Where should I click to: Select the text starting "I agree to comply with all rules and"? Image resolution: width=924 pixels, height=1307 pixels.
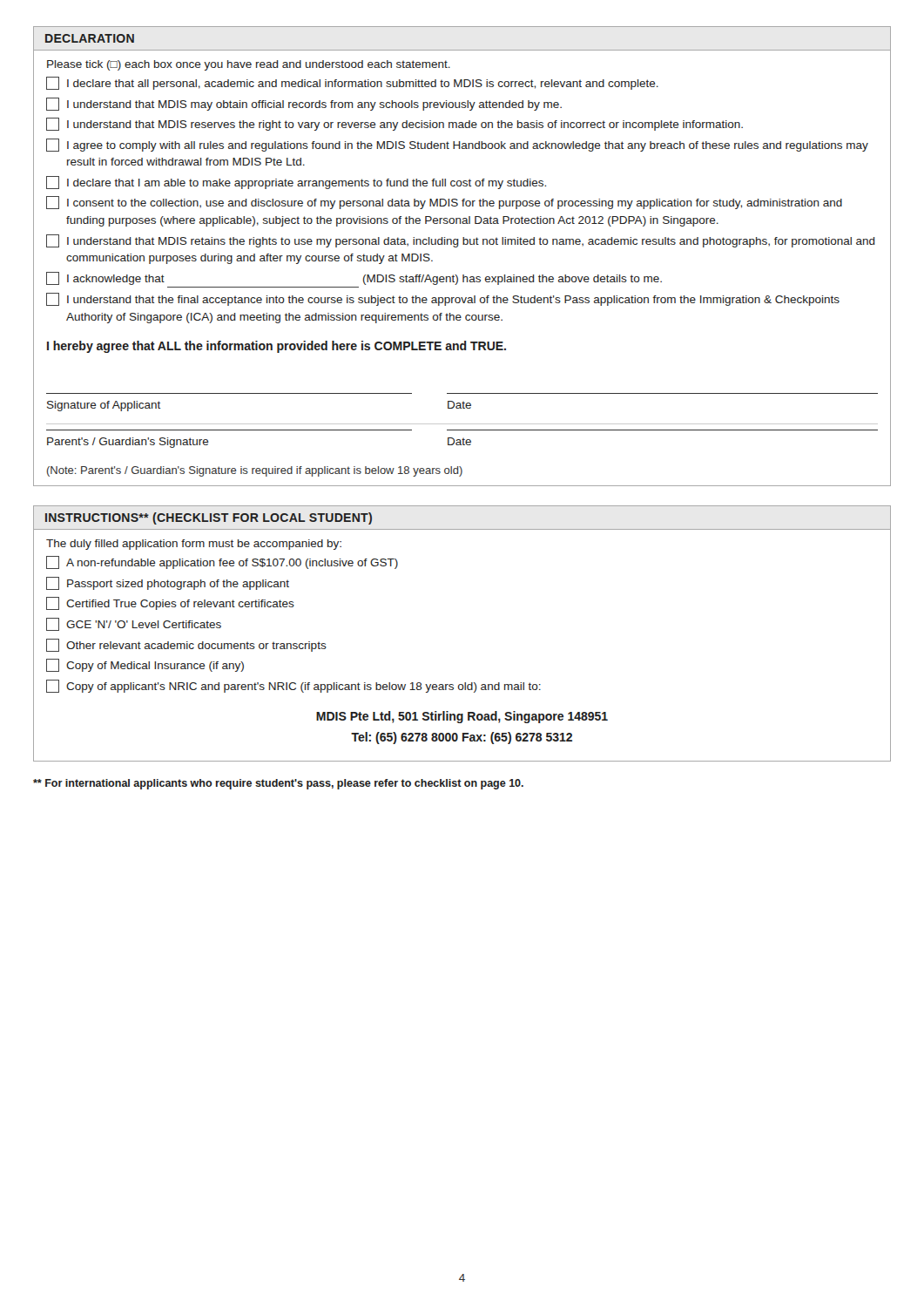coord(462,154)
